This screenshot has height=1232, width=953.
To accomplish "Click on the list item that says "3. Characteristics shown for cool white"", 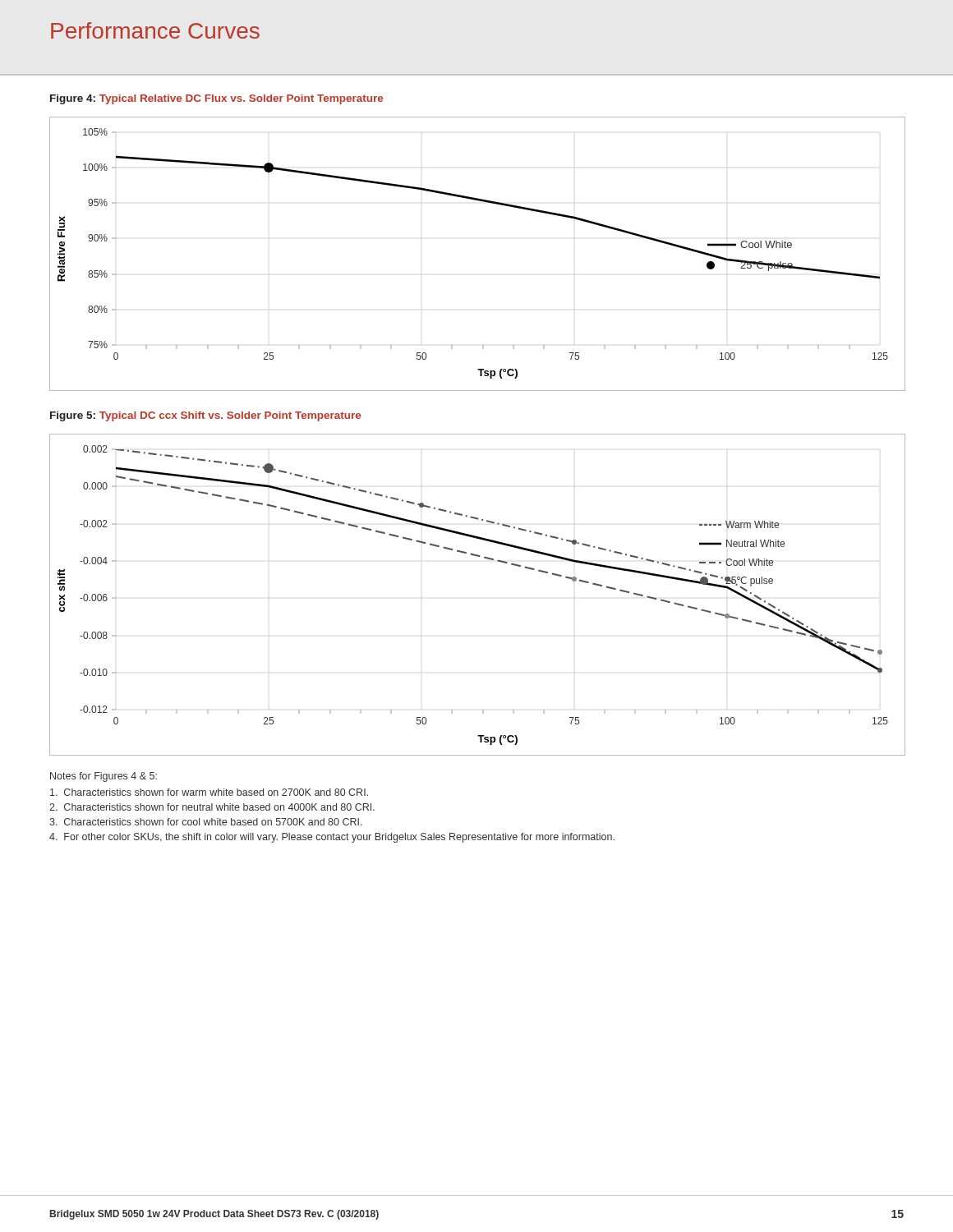I will 206,822.
